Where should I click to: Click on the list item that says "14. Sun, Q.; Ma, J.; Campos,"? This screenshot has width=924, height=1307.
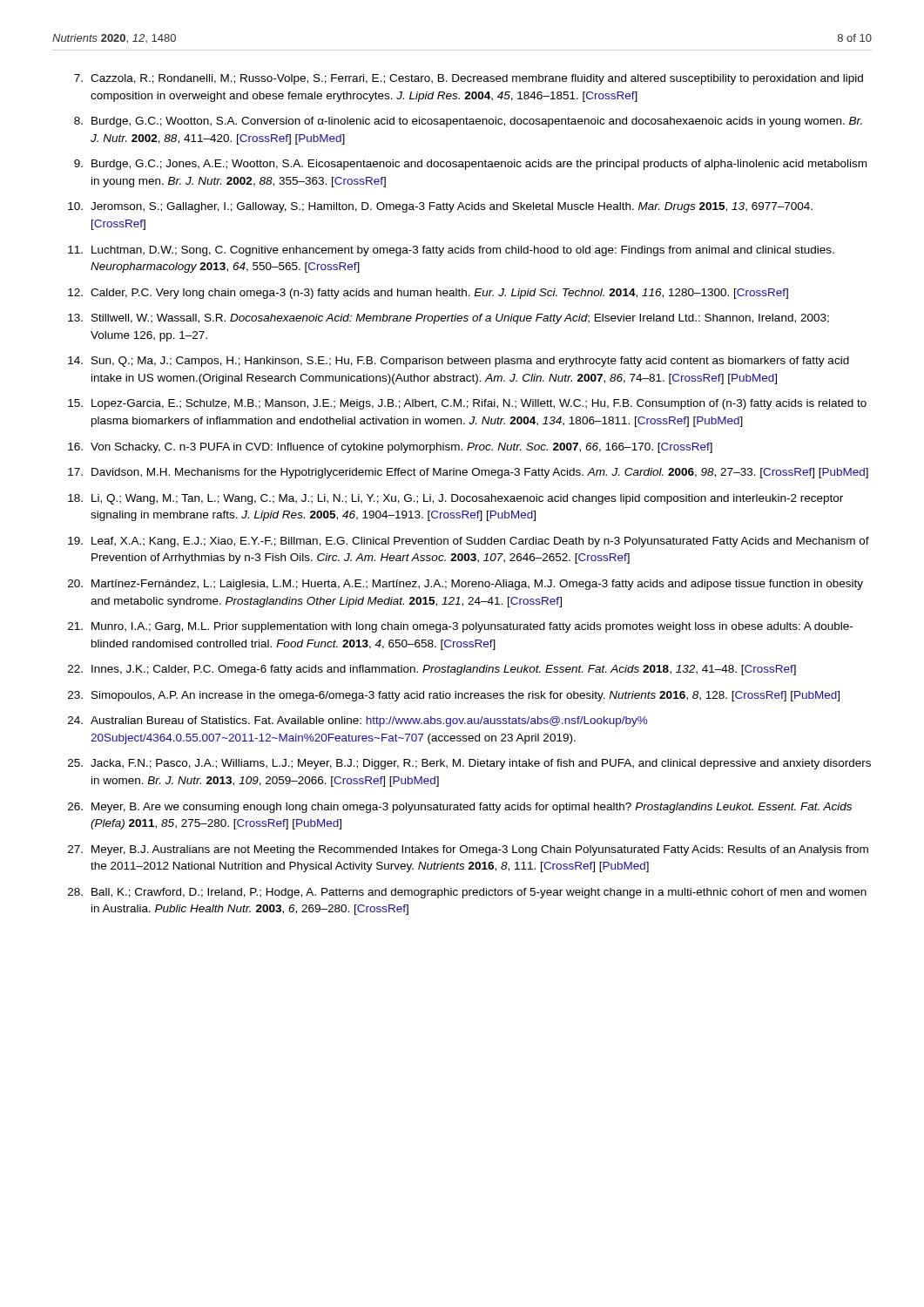click(x=462, y=369)
